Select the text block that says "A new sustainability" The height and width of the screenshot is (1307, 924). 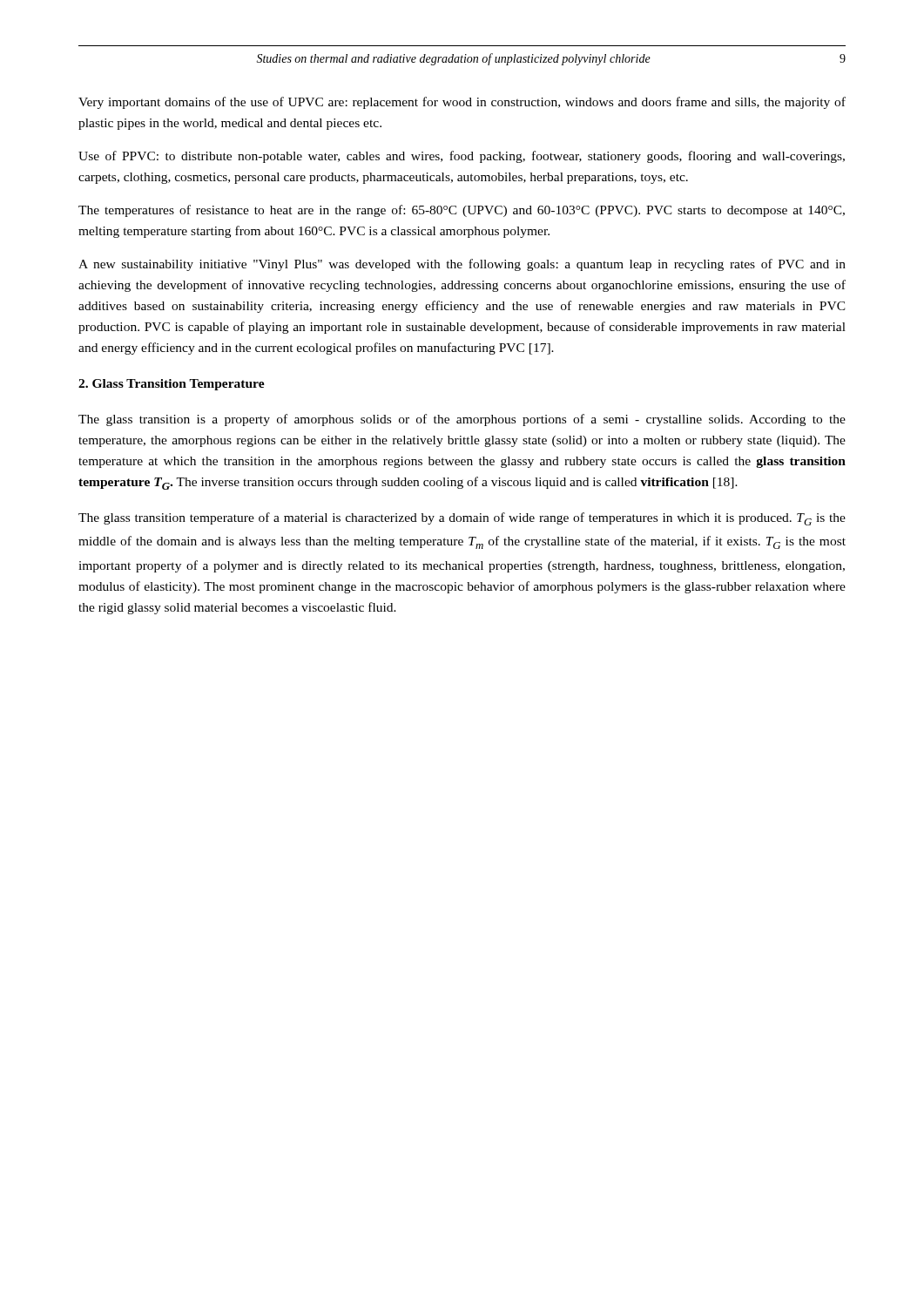pos(462,306)
